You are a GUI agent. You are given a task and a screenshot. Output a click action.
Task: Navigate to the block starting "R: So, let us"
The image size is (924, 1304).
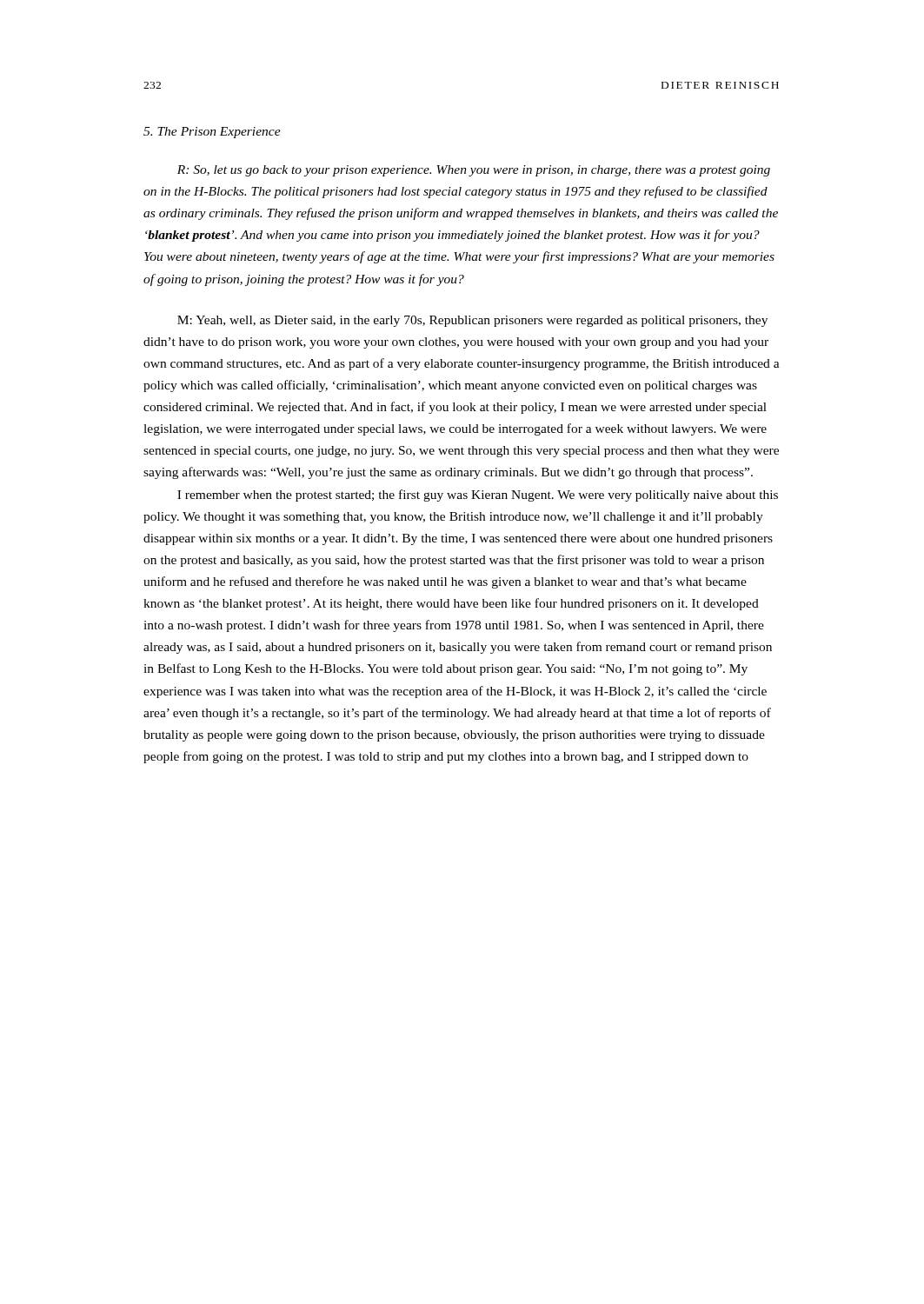click(461, 224)
